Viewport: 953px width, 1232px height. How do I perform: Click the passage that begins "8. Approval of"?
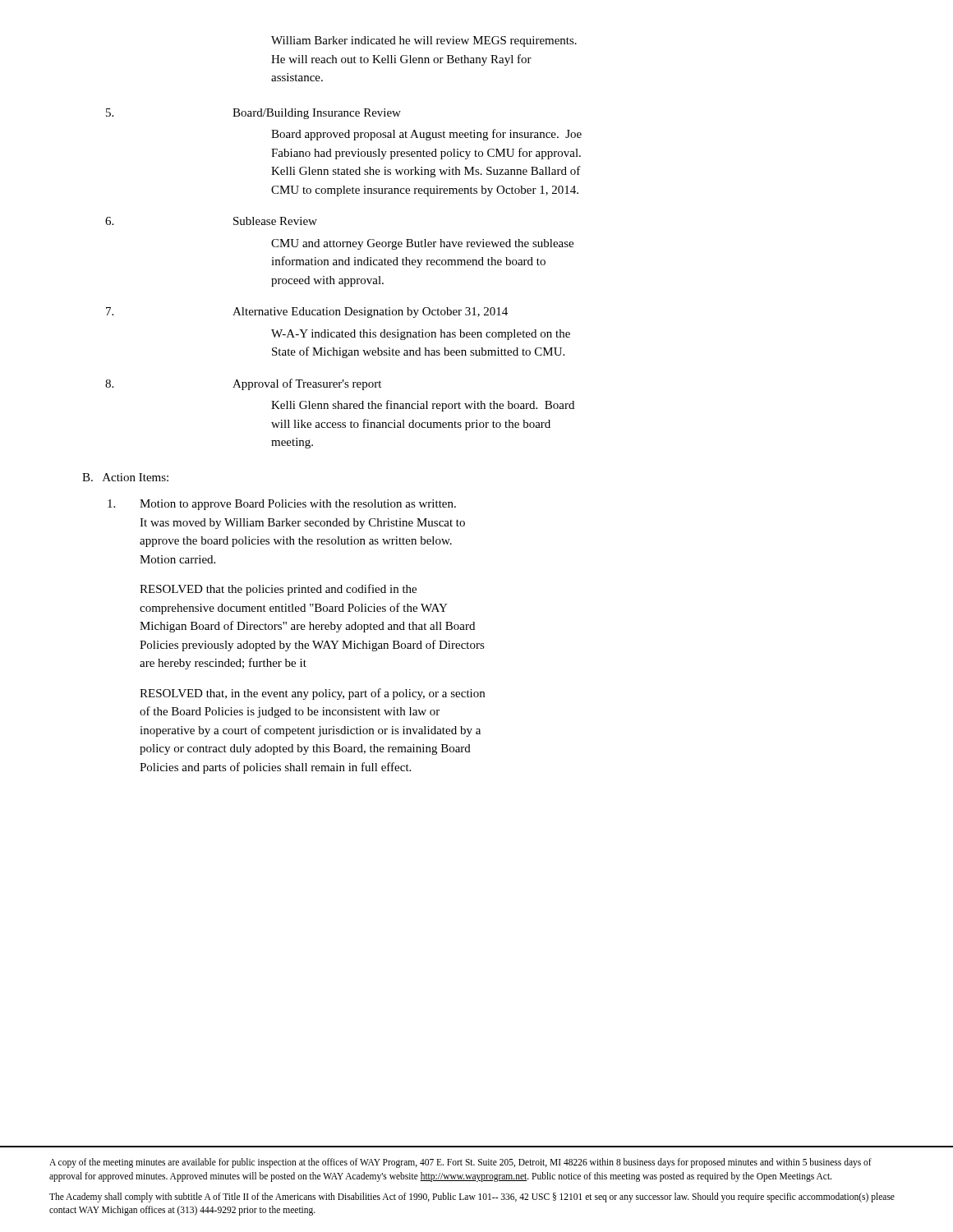point(485,413)
